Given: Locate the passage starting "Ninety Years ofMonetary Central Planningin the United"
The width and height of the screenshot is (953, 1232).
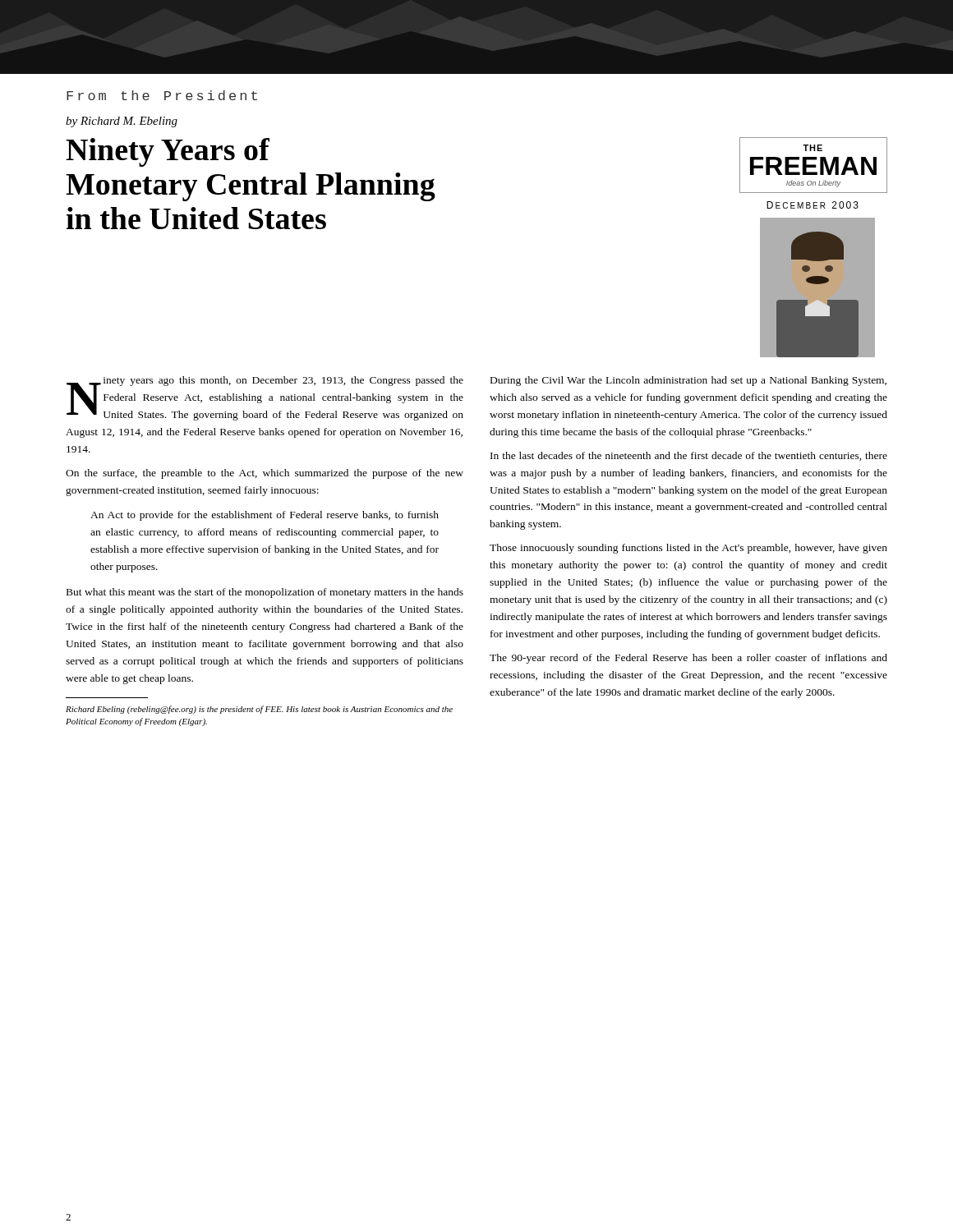Looking at the screenshot, I should pyautogui.click(x=320, y=185).
